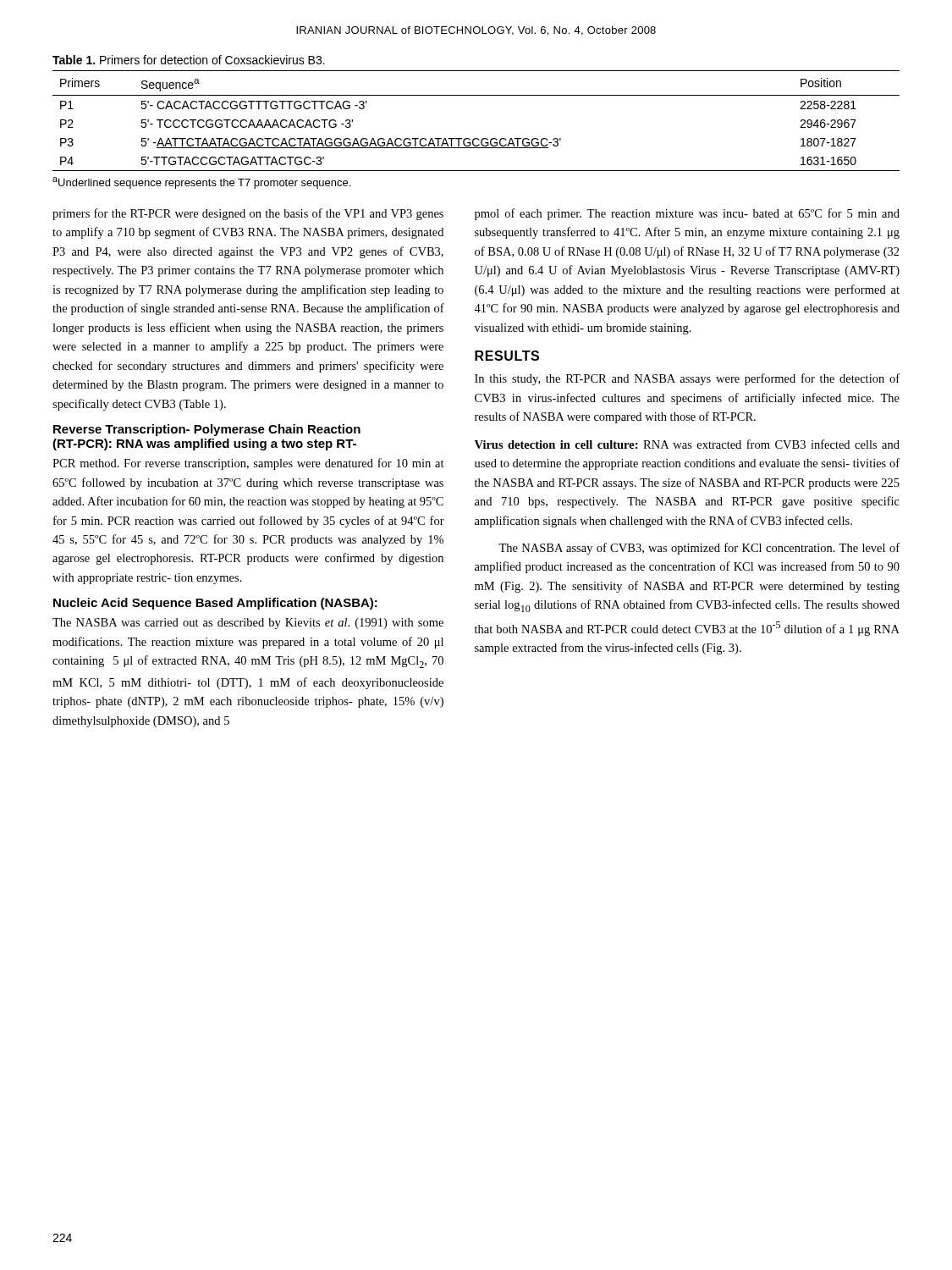Find the region starting "Reverse Transcription- Polymerase Chain Reaction"

point(207,436)
